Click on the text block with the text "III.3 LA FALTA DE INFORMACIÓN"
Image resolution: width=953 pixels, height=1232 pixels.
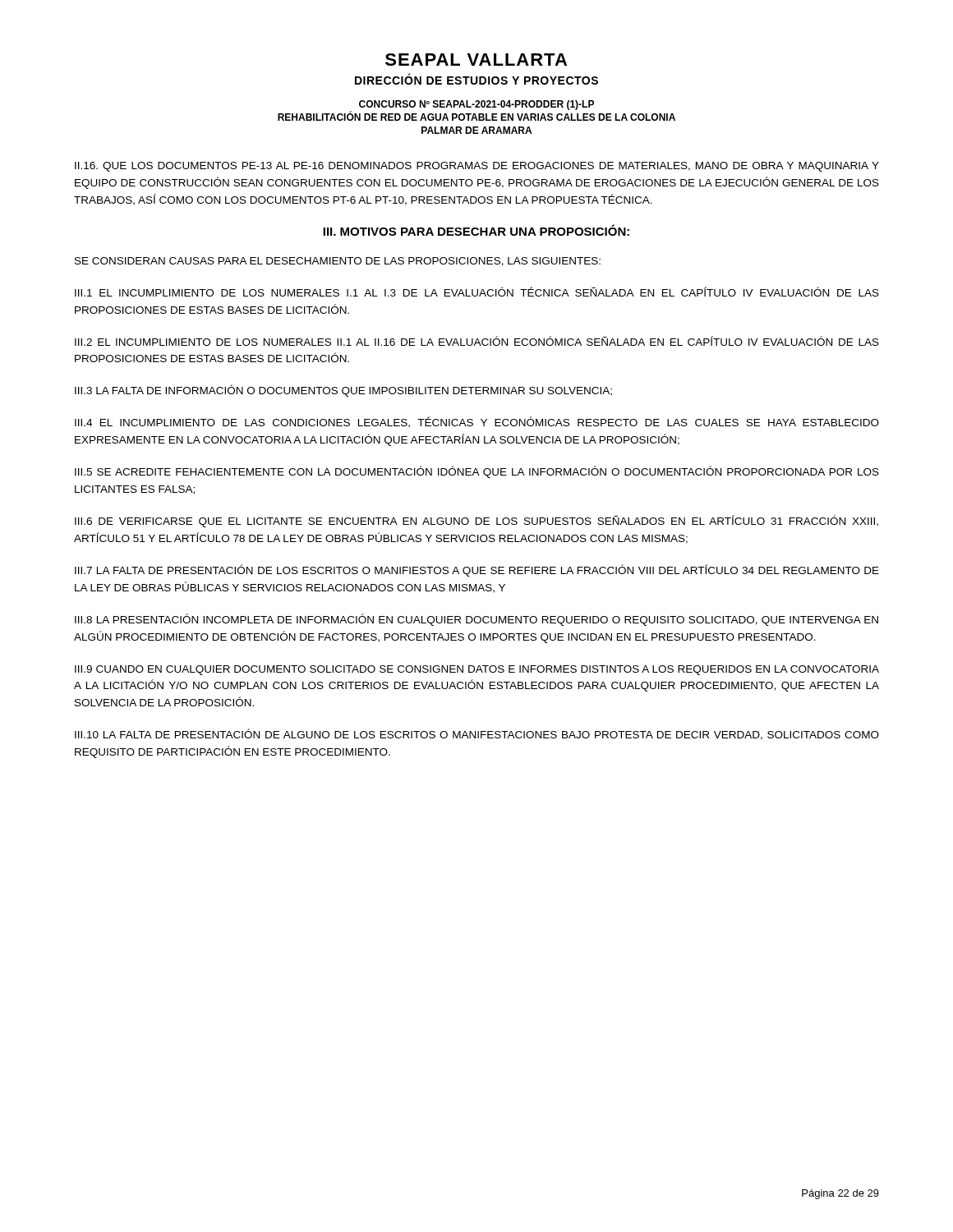click(343, 391)
